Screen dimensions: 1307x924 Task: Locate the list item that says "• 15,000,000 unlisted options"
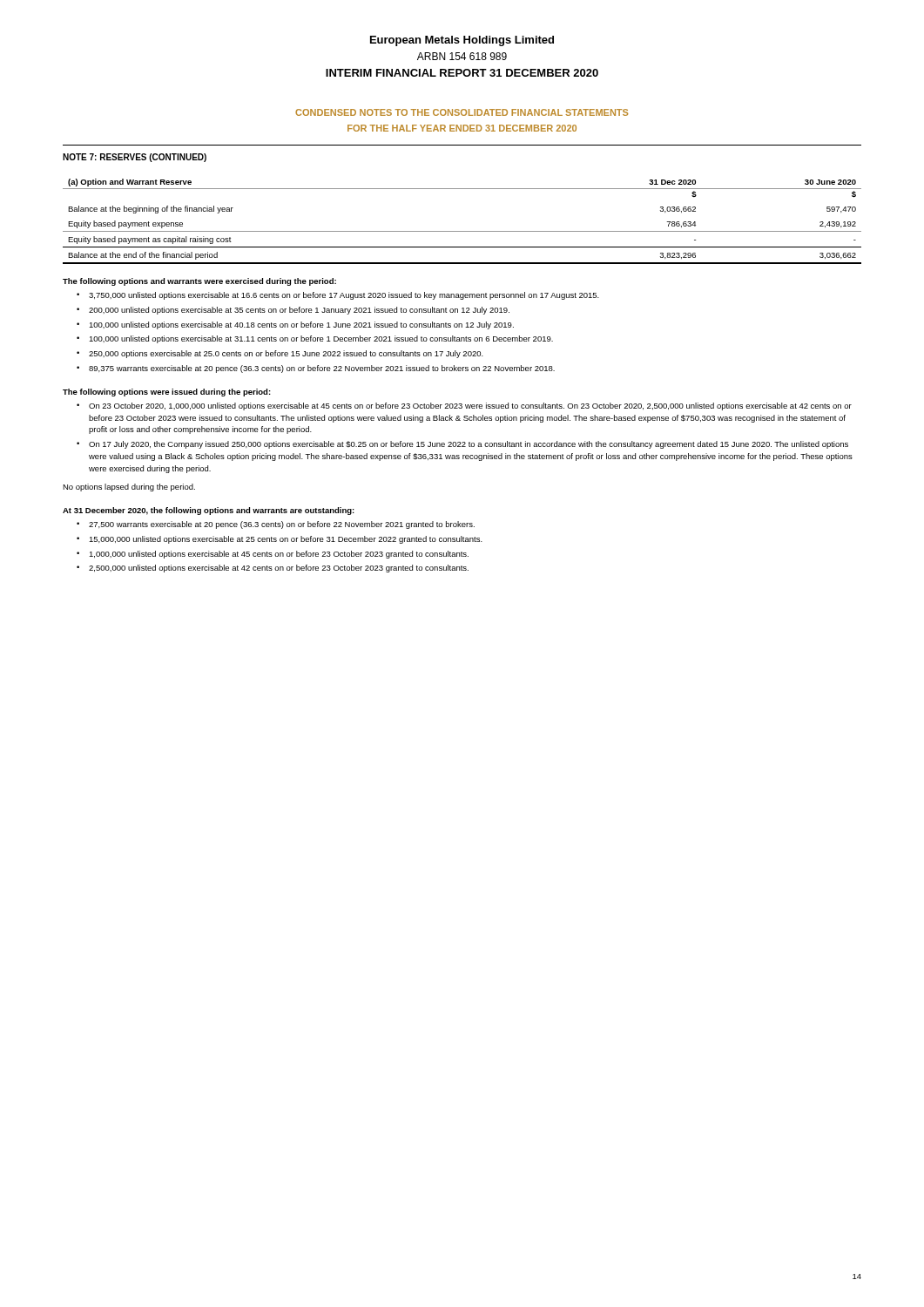[x=280, y=539]
